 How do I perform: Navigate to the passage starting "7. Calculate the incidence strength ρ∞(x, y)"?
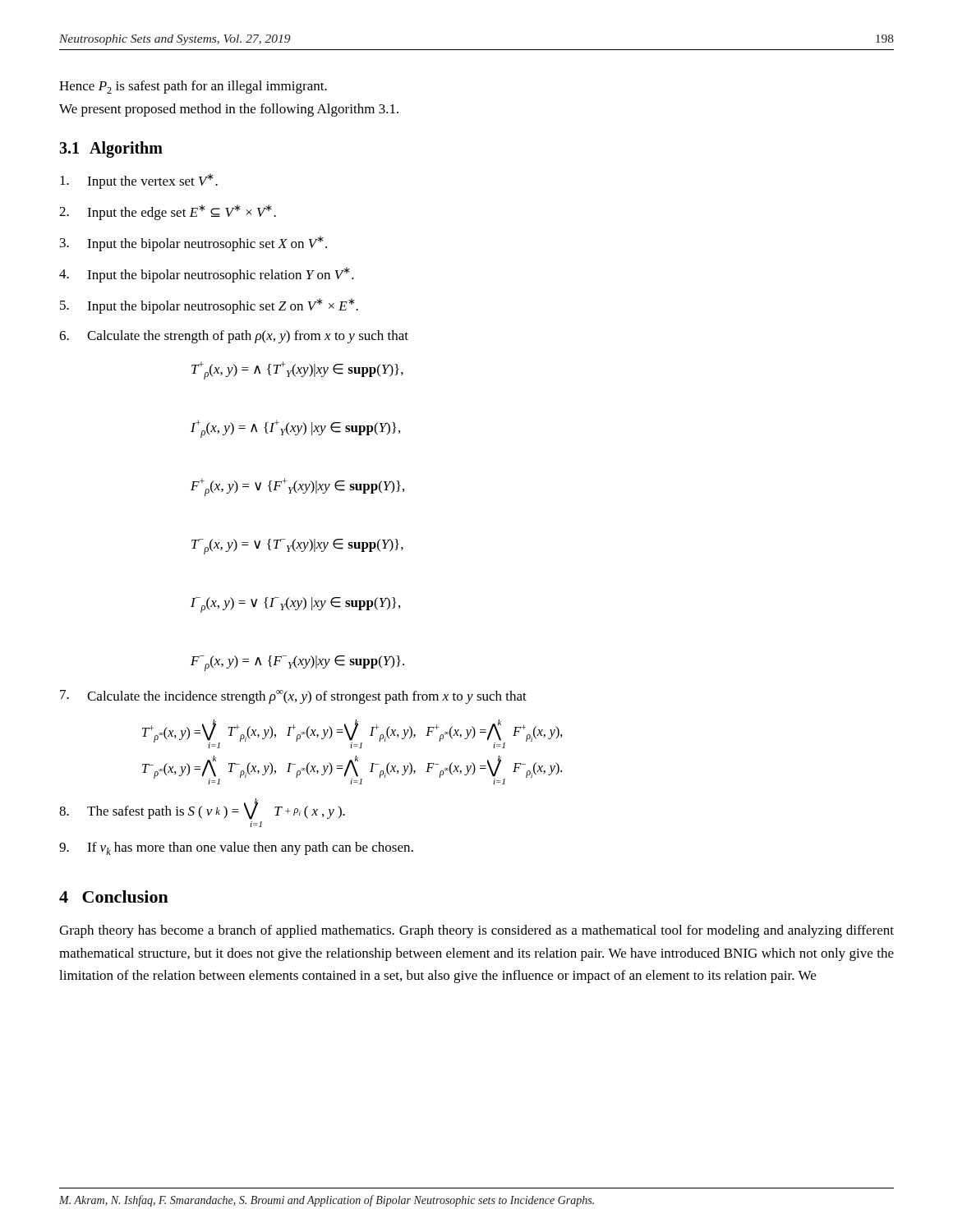pyautogui.click(x=293, y=696)
